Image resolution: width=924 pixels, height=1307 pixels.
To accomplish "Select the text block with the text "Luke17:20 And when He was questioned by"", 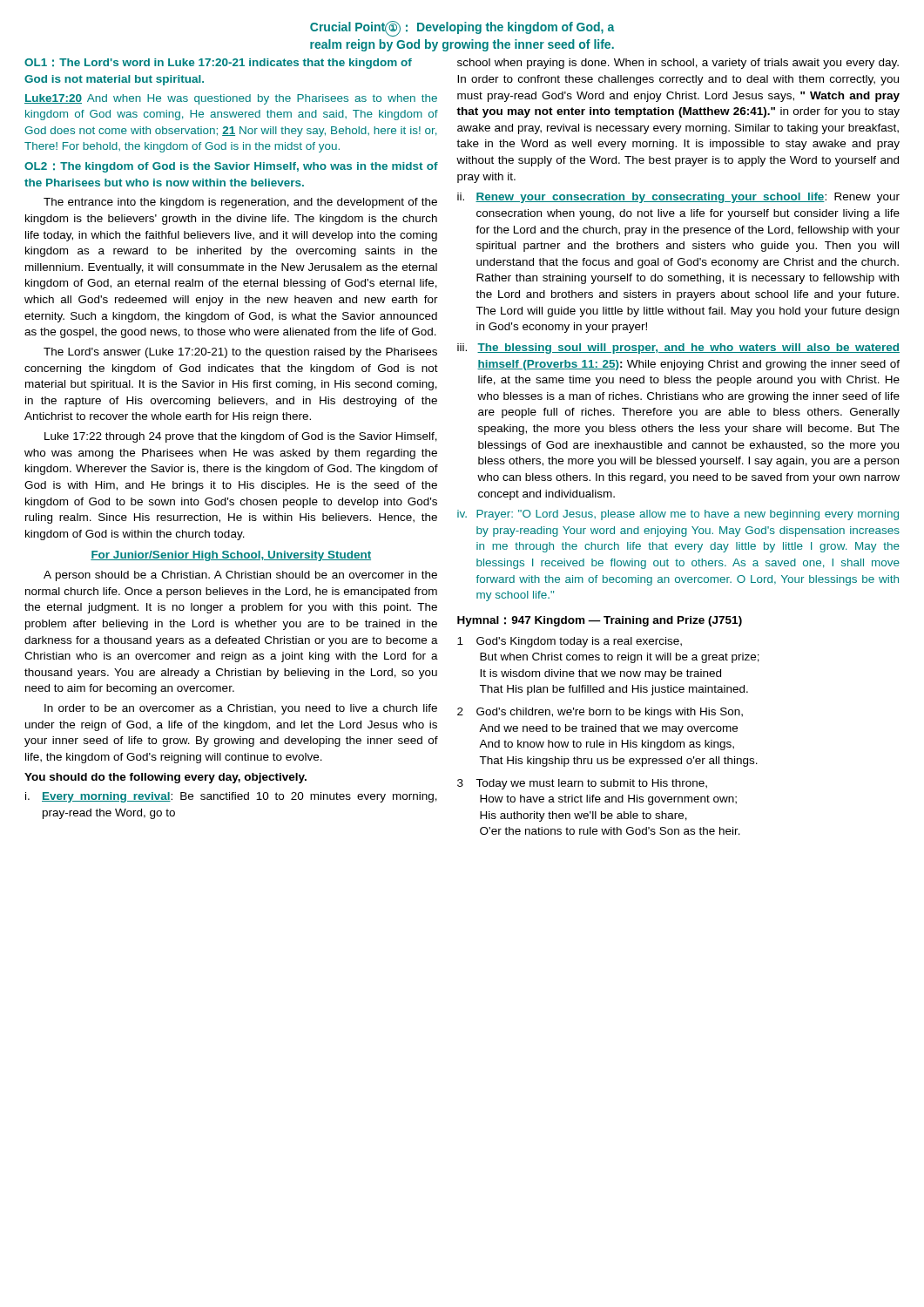I will 231,122.
